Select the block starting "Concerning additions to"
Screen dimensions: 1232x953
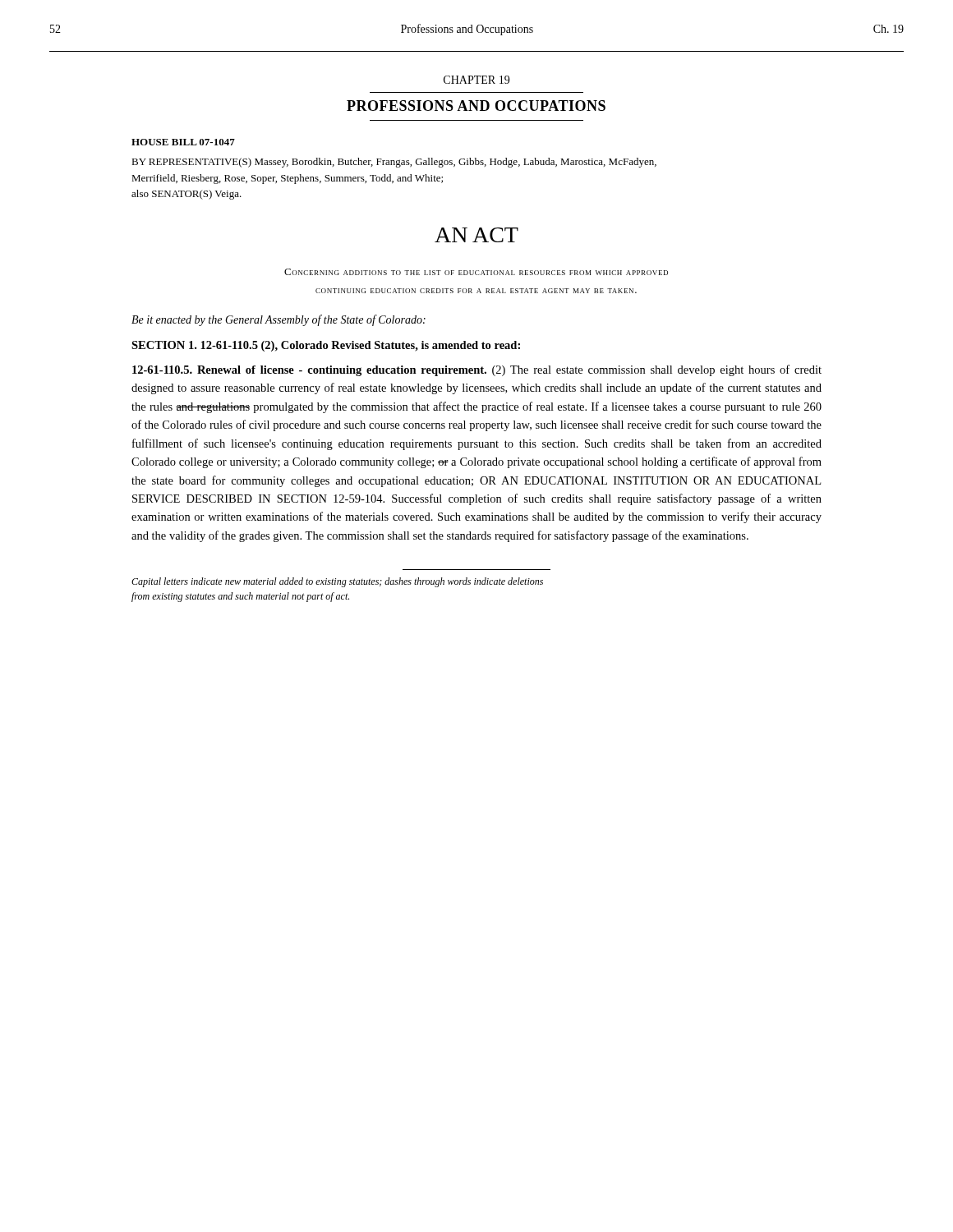point(476,280)
